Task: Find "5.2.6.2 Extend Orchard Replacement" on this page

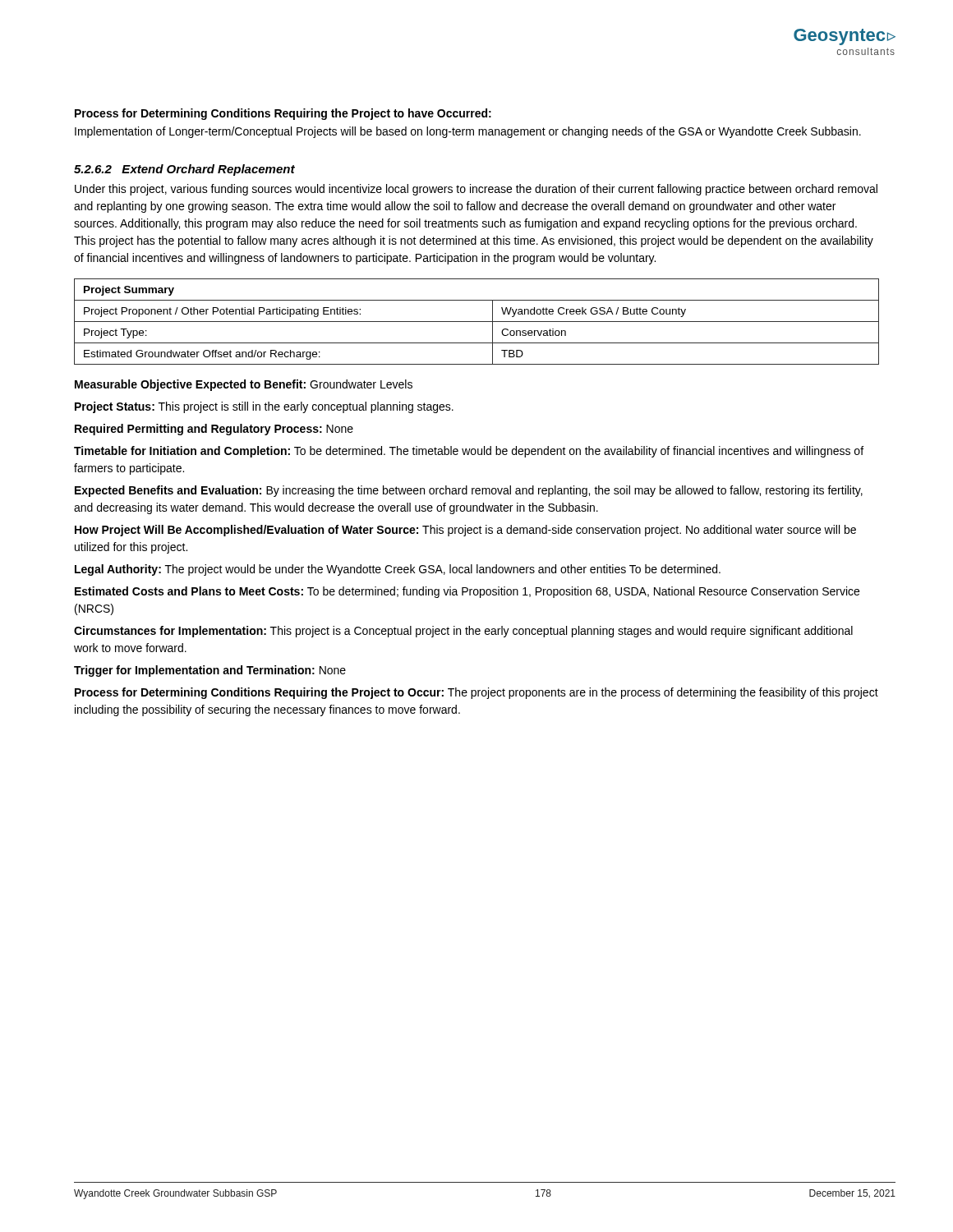Action: tap(184, 169)
